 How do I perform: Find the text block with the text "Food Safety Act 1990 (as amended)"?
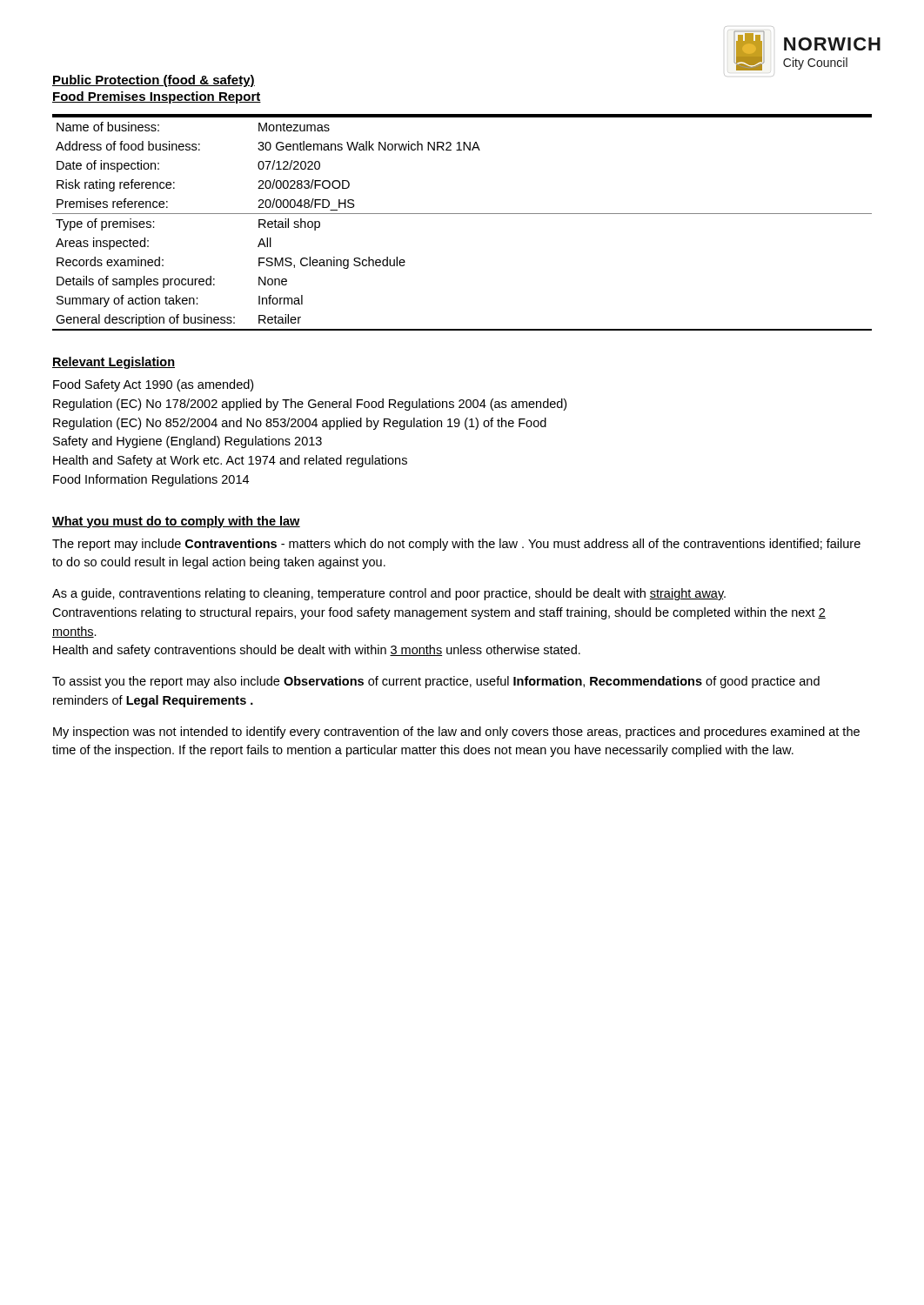tap(310, 432)
